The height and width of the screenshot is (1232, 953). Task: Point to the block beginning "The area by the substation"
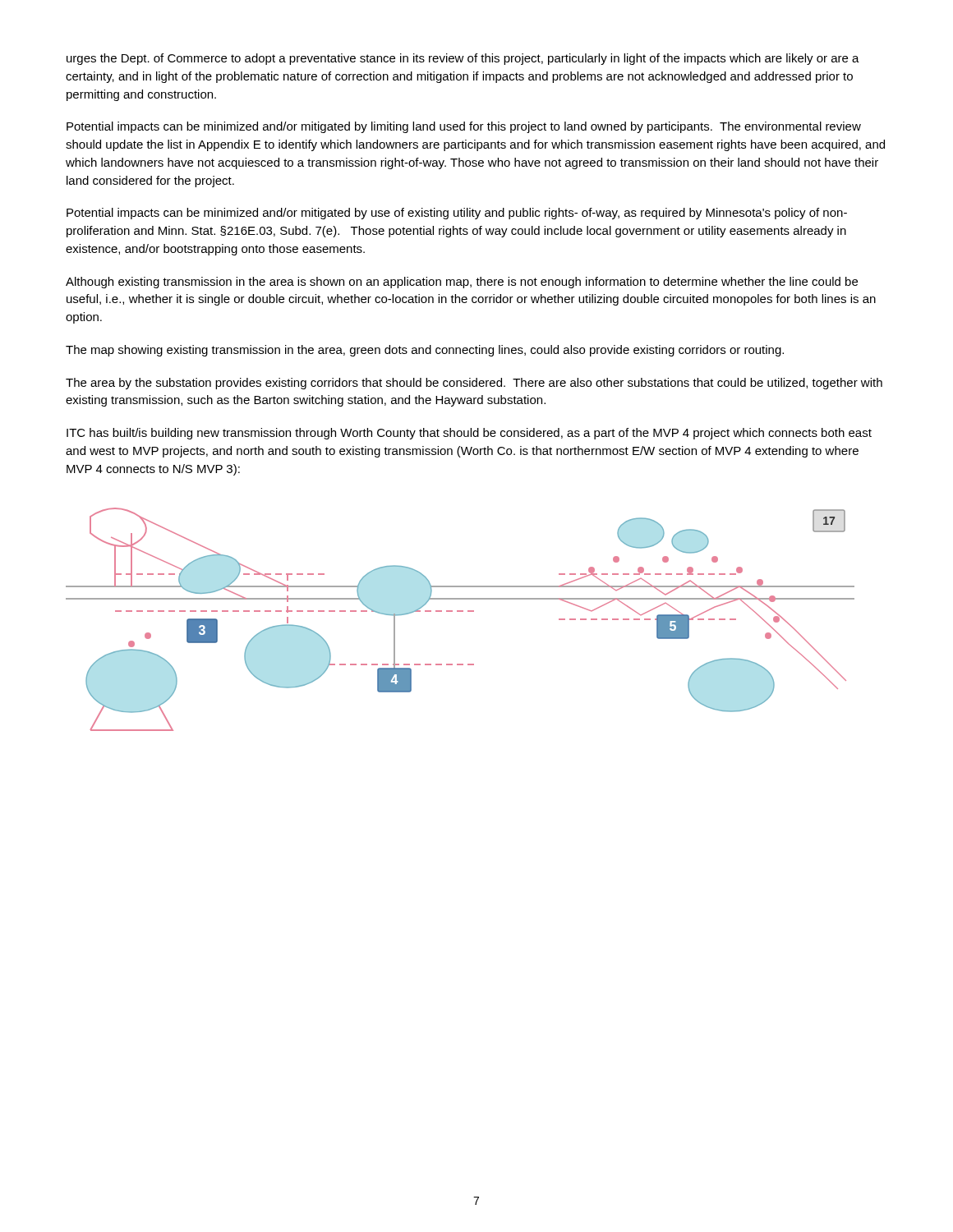pos(474,391)
